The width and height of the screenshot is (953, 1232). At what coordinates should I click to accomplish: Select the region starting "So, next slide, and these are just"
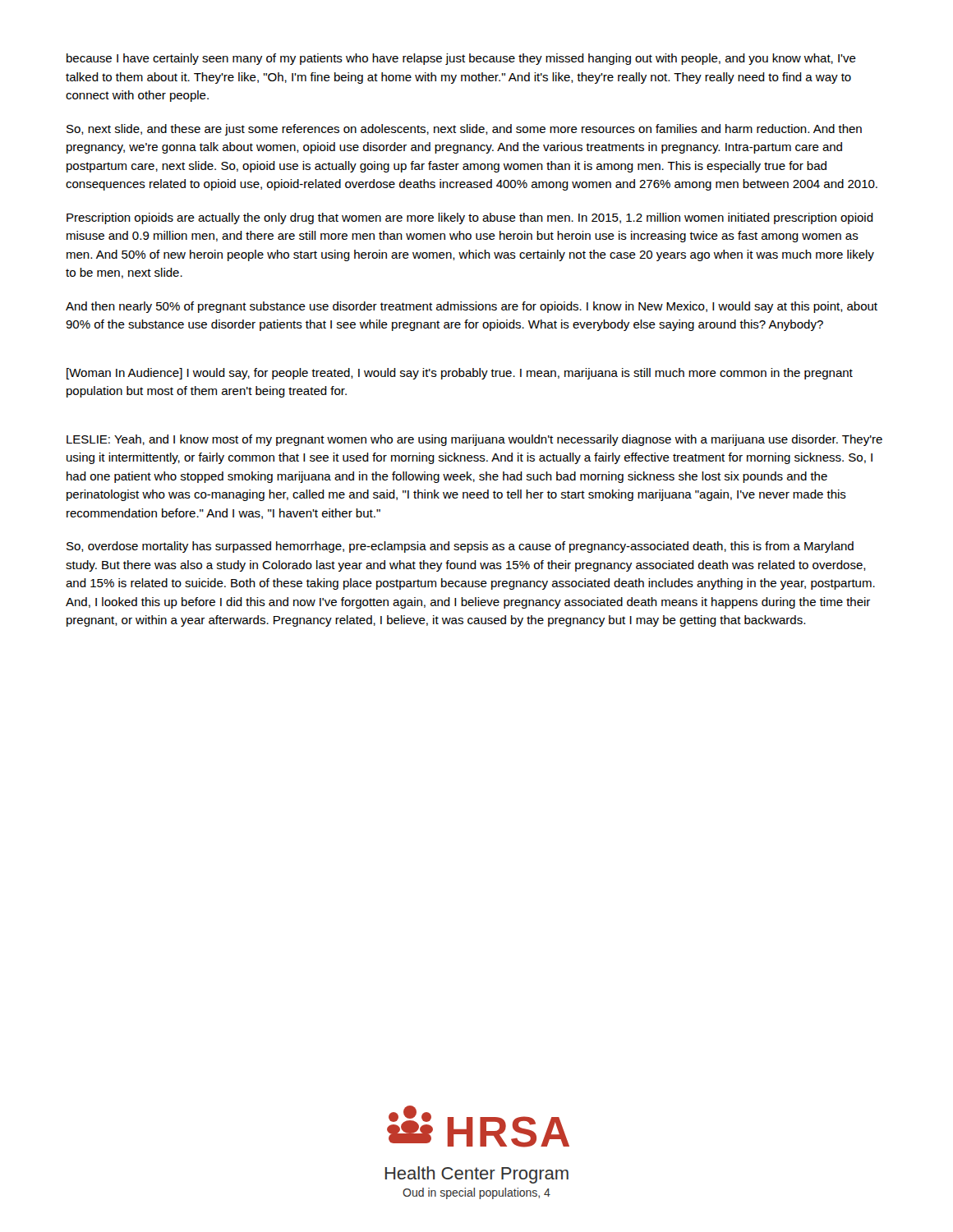click(472, 156)
